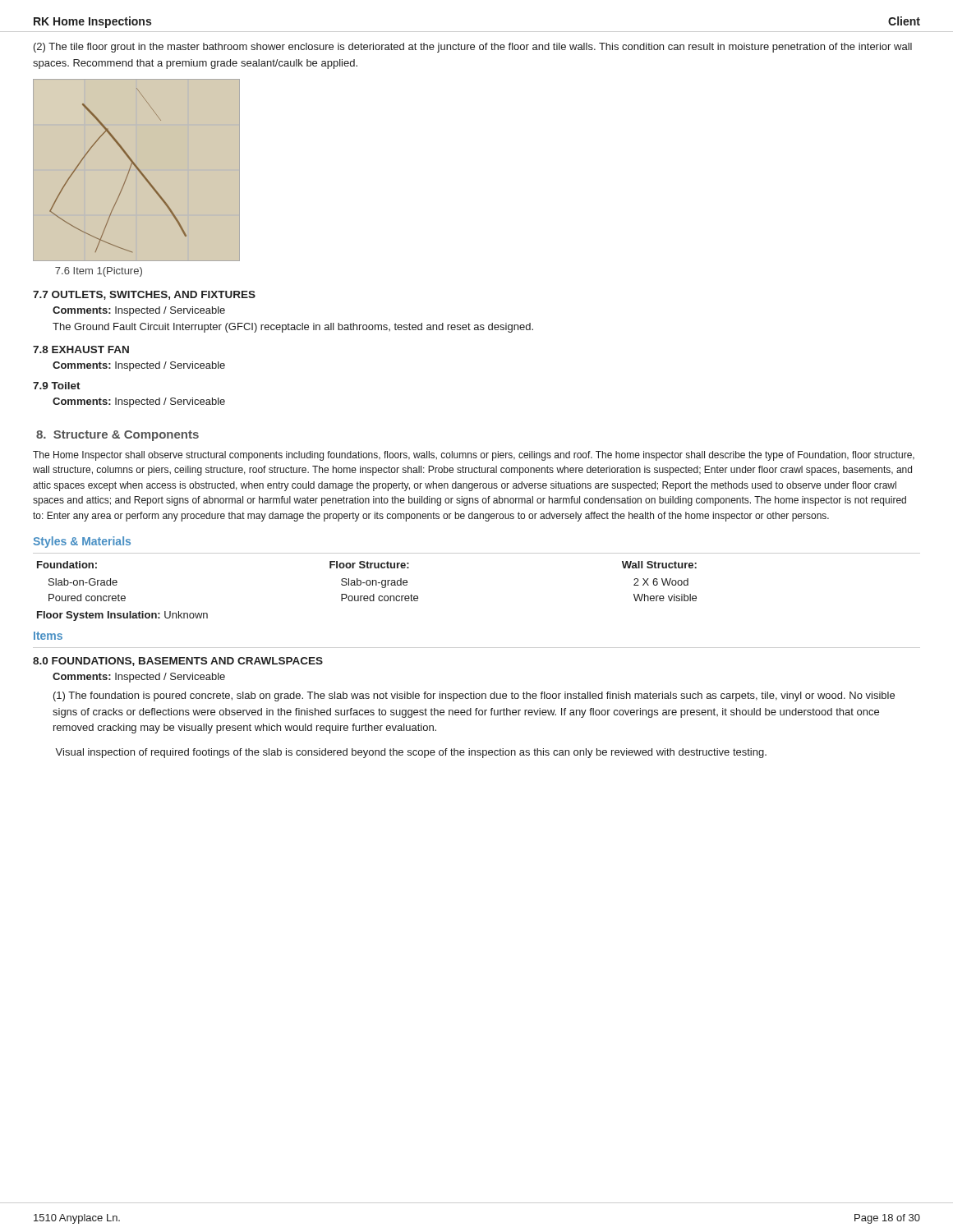
Task: Locate a caption
Action: (94, 271)
